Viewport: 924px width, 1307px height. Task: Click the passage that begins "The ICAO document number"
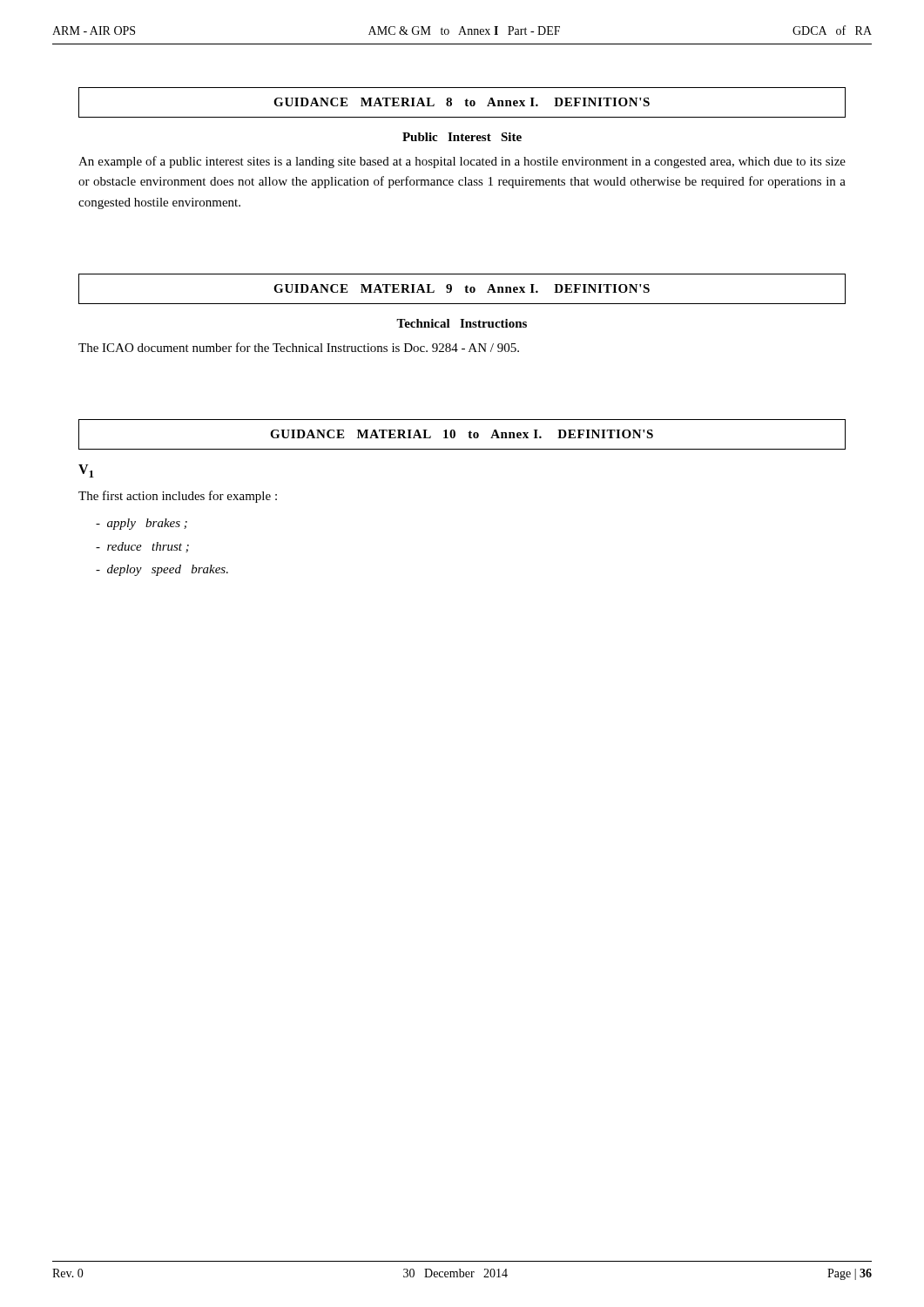[x=299, y=347]
